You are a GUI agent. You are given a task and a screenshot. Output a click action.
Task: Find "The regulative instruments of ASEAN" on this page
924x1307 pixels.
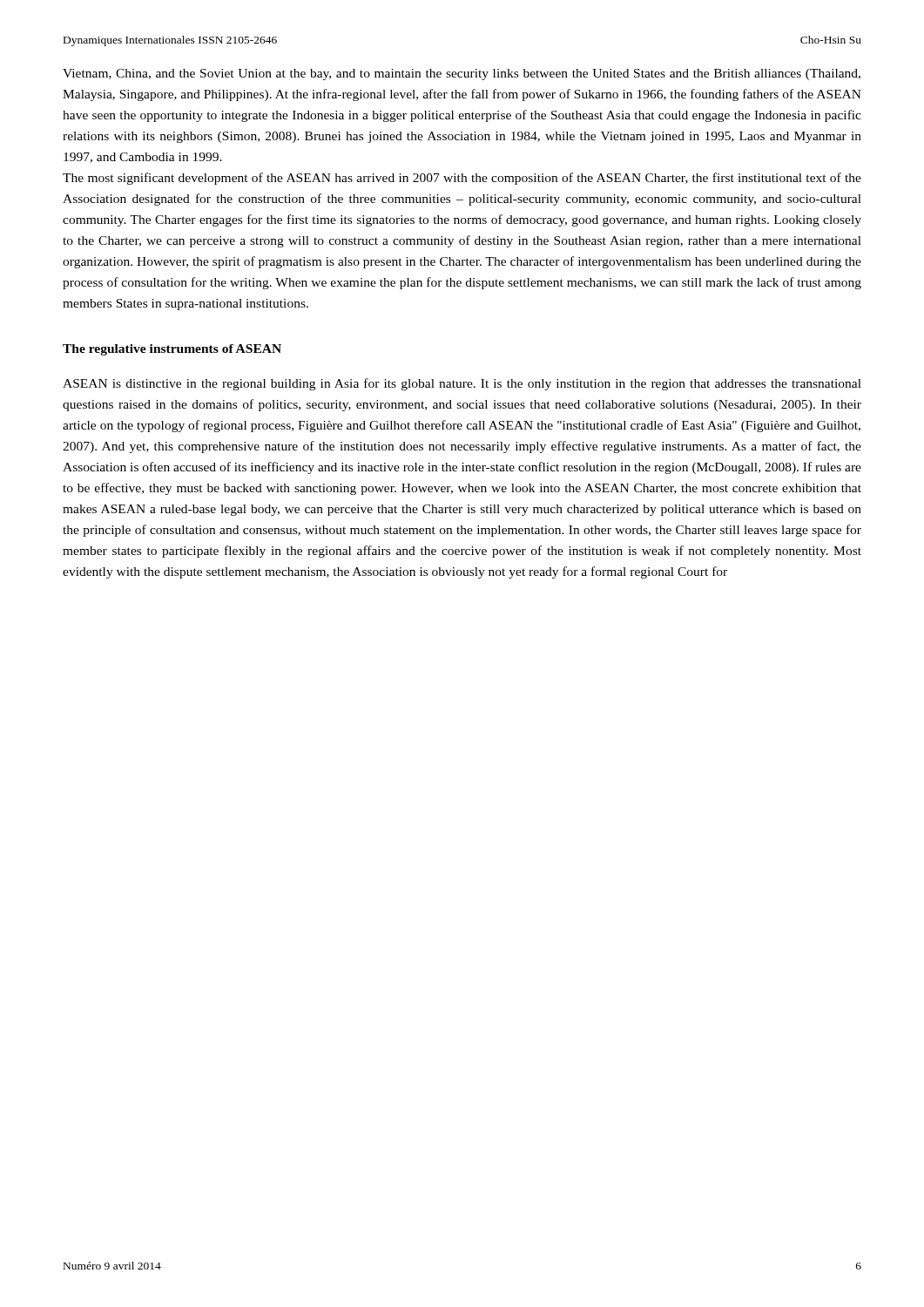pyautogui.click(x=172, y=348)
